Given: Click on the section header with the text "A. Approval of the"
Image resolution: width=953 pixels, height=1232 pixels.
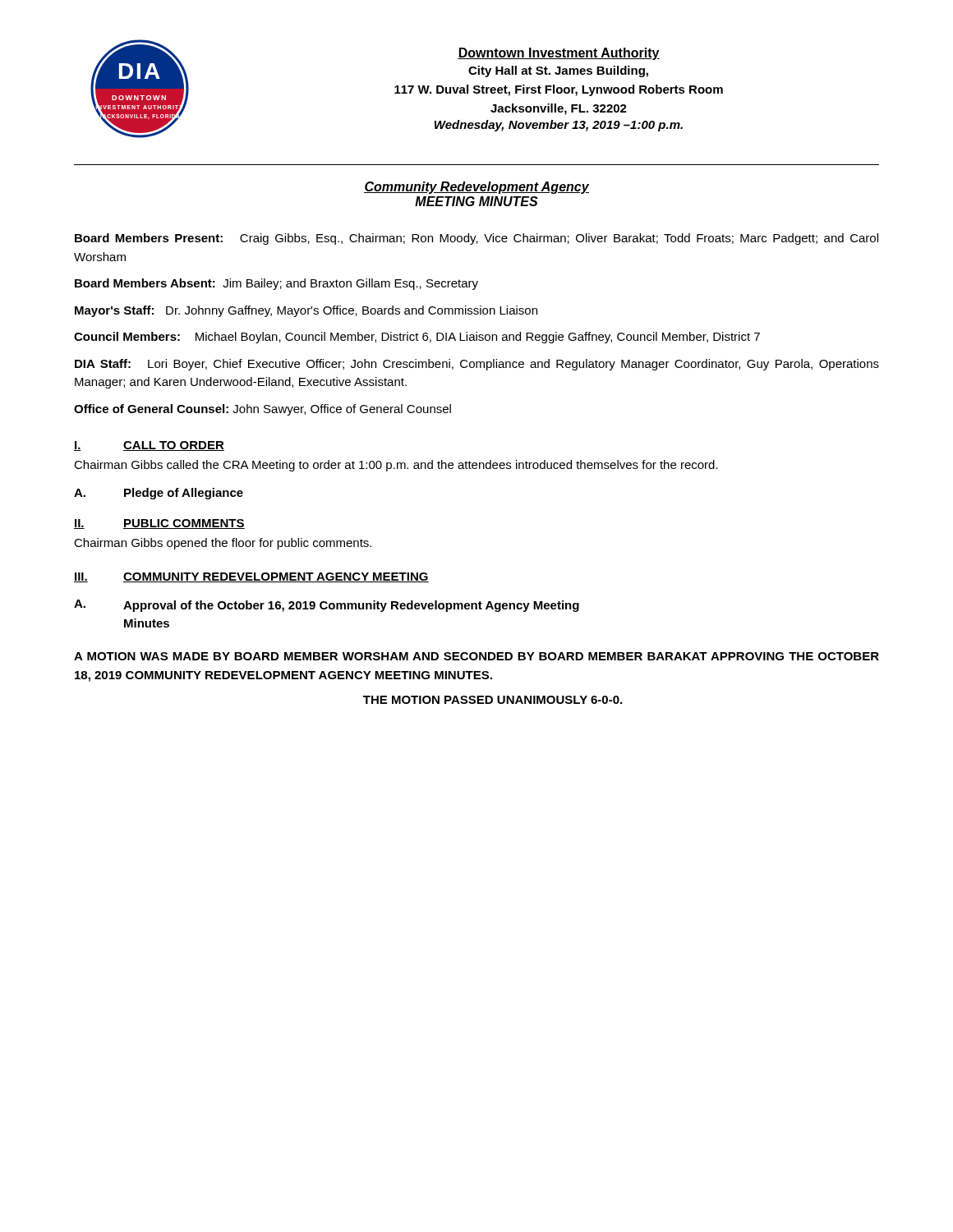Looking at the screenshot, I should [x=327, y=614].
